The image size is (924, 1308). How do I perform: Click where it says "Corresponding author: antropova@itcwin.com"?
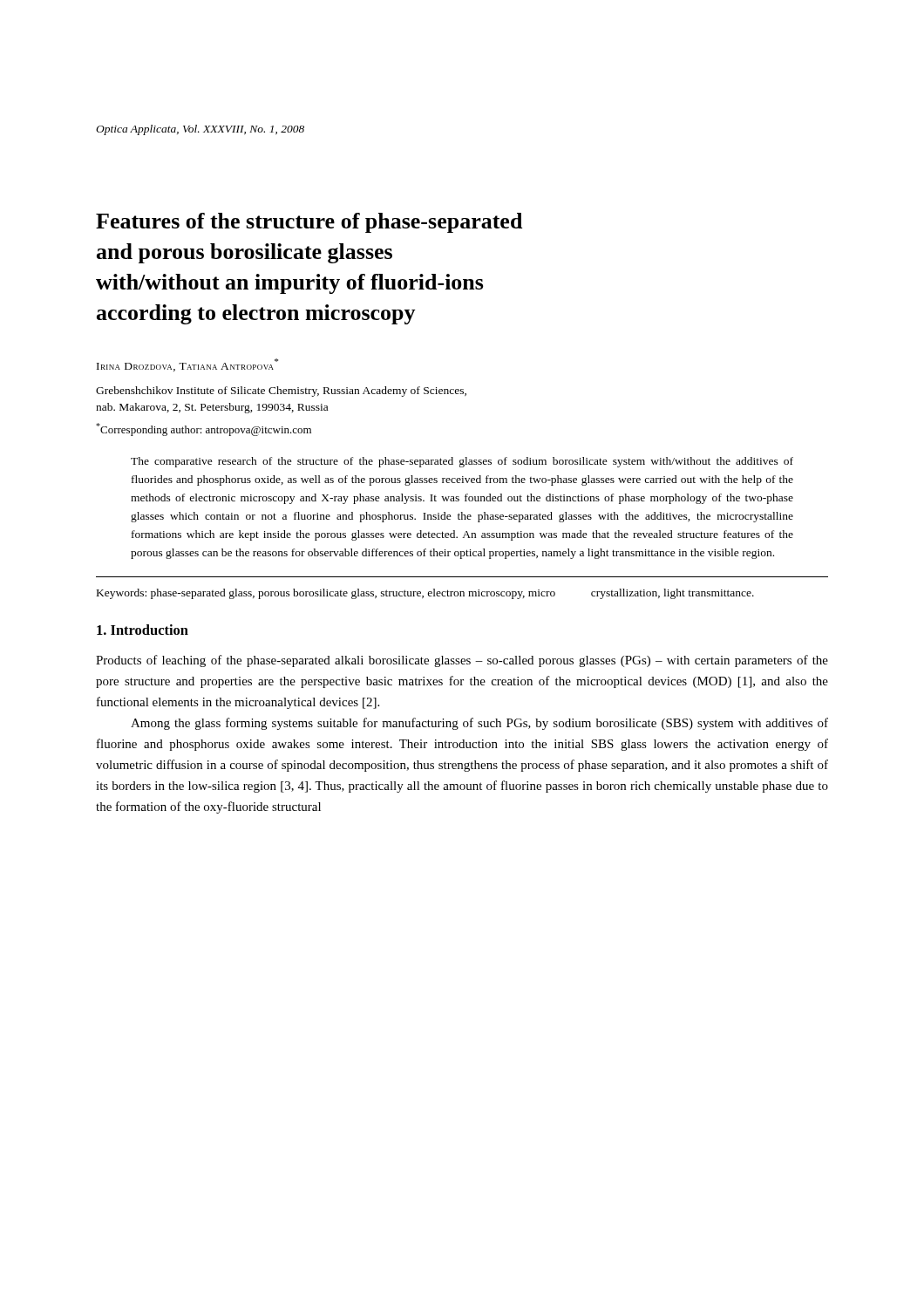(204, 429)
